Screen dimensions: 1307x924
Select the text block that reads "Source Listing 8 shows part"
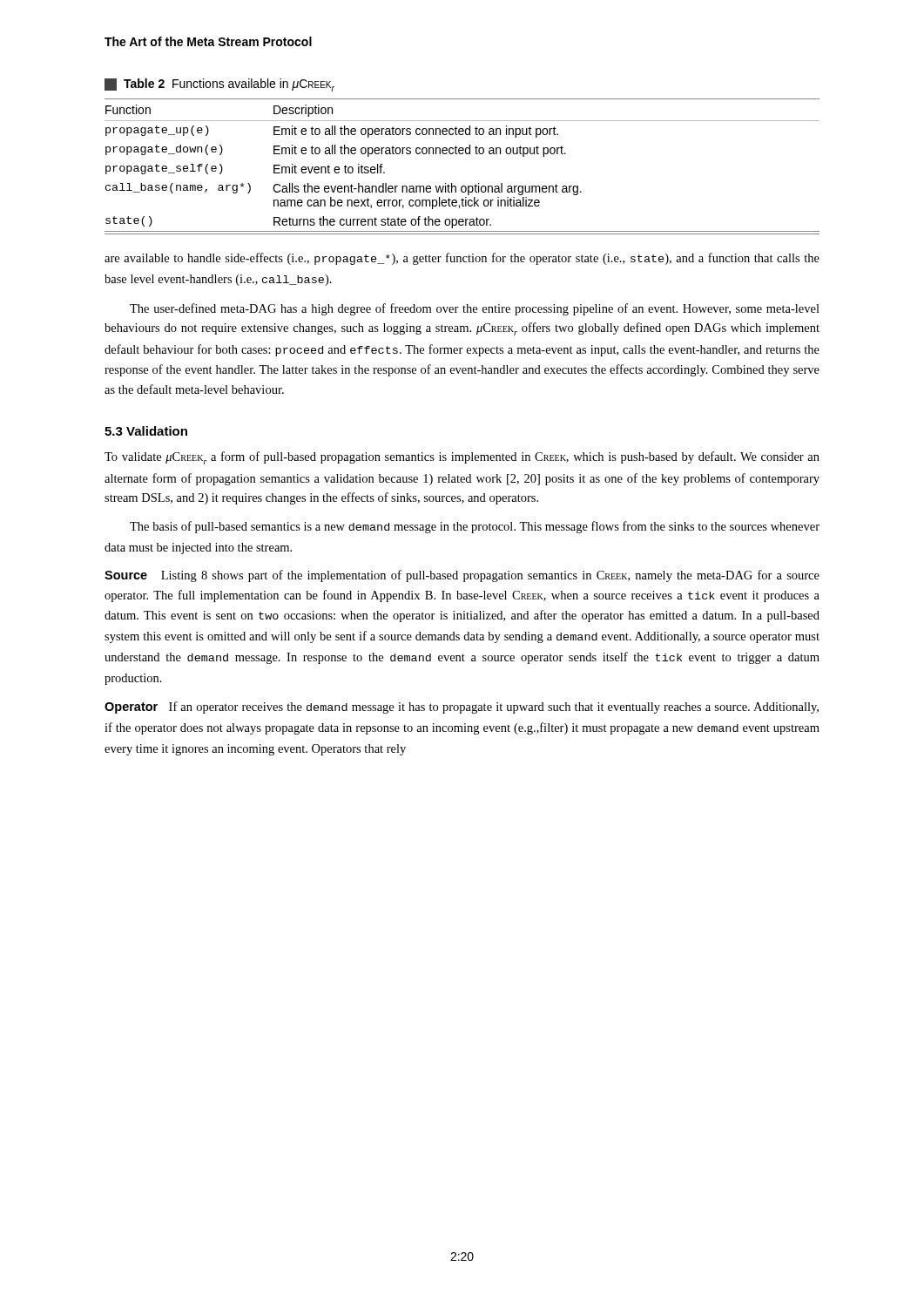[x=462, y=627]
